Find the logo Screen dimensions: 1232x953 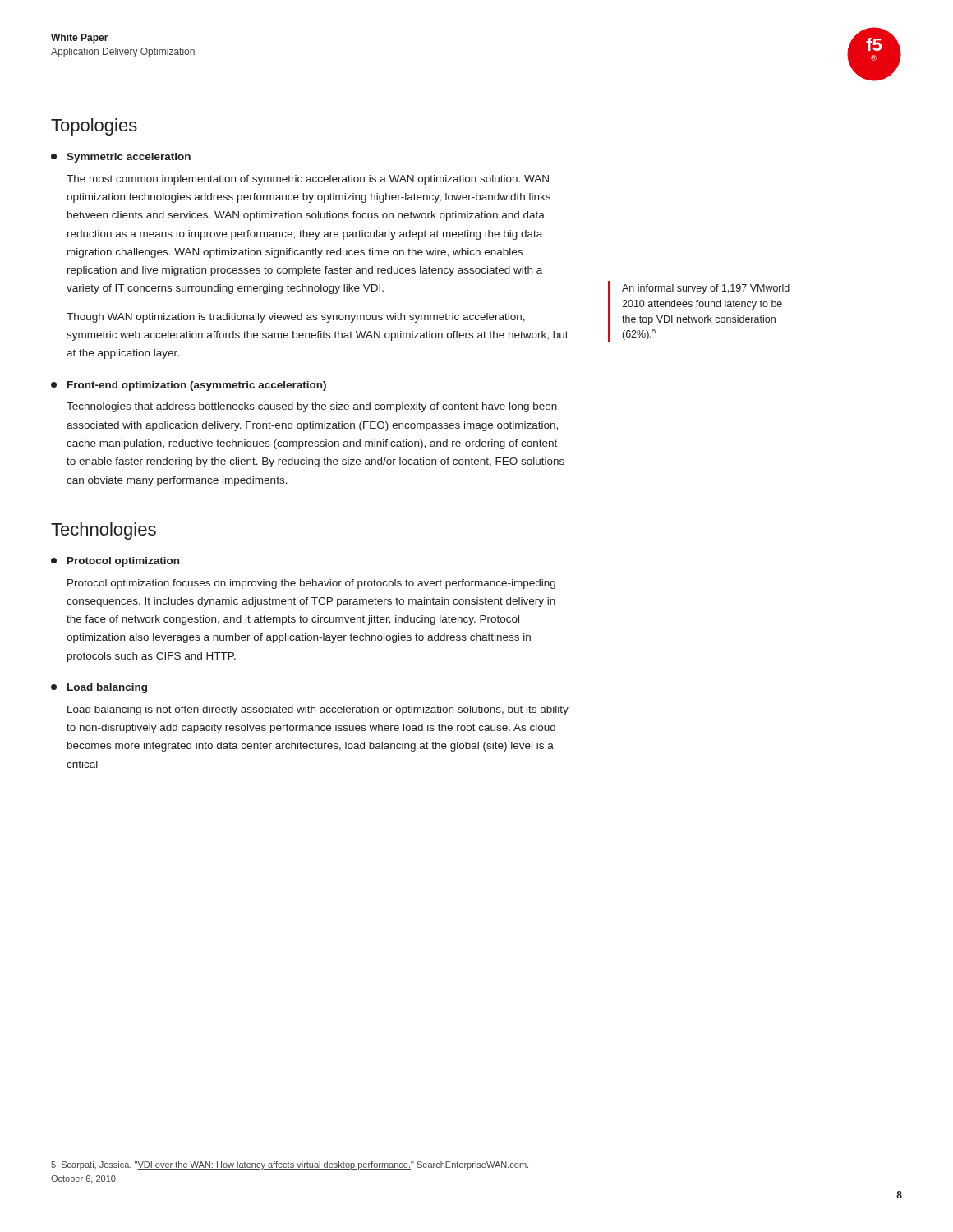pos(874,54)
